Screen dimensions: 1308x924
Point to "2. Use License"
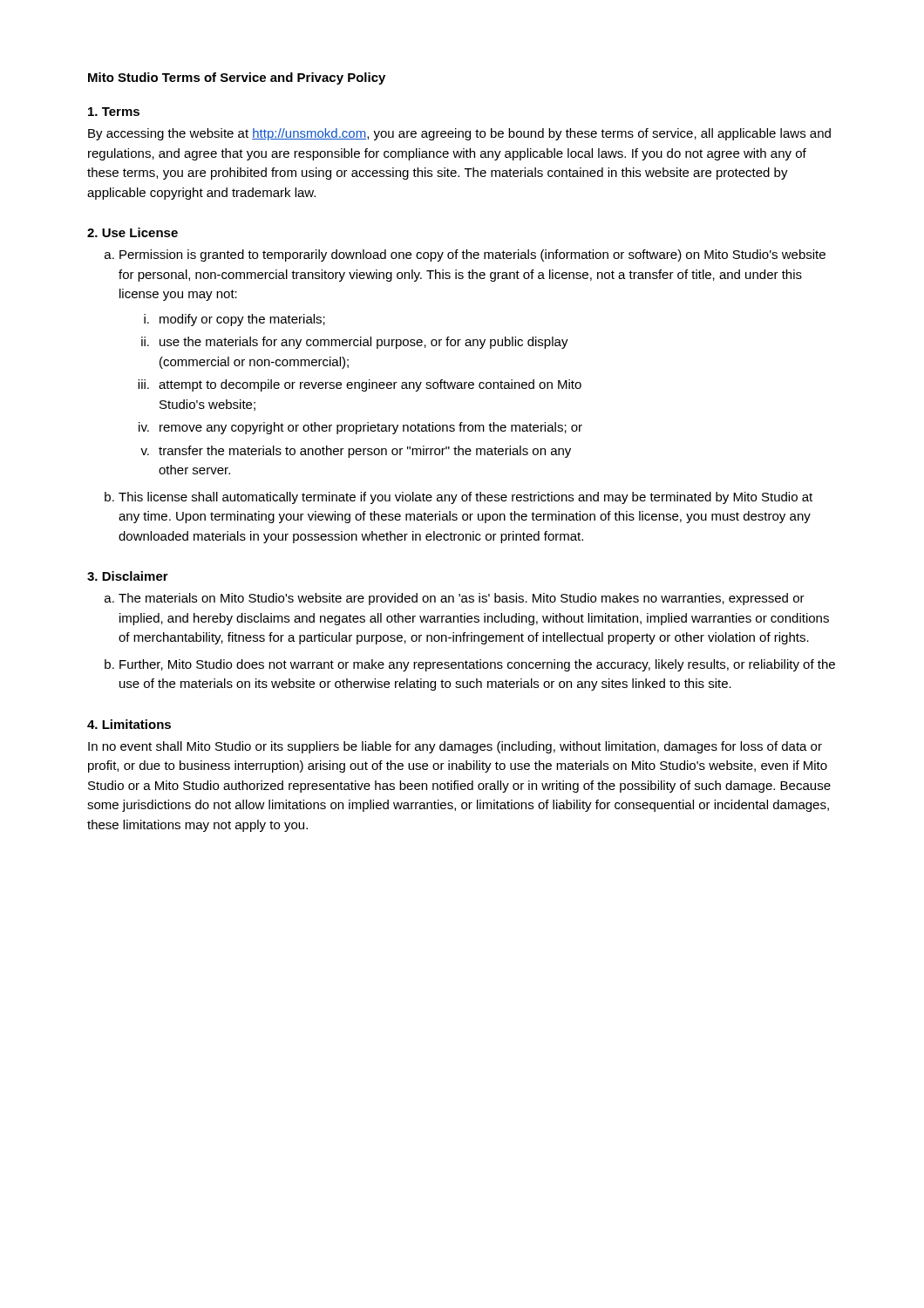(133, 232)
